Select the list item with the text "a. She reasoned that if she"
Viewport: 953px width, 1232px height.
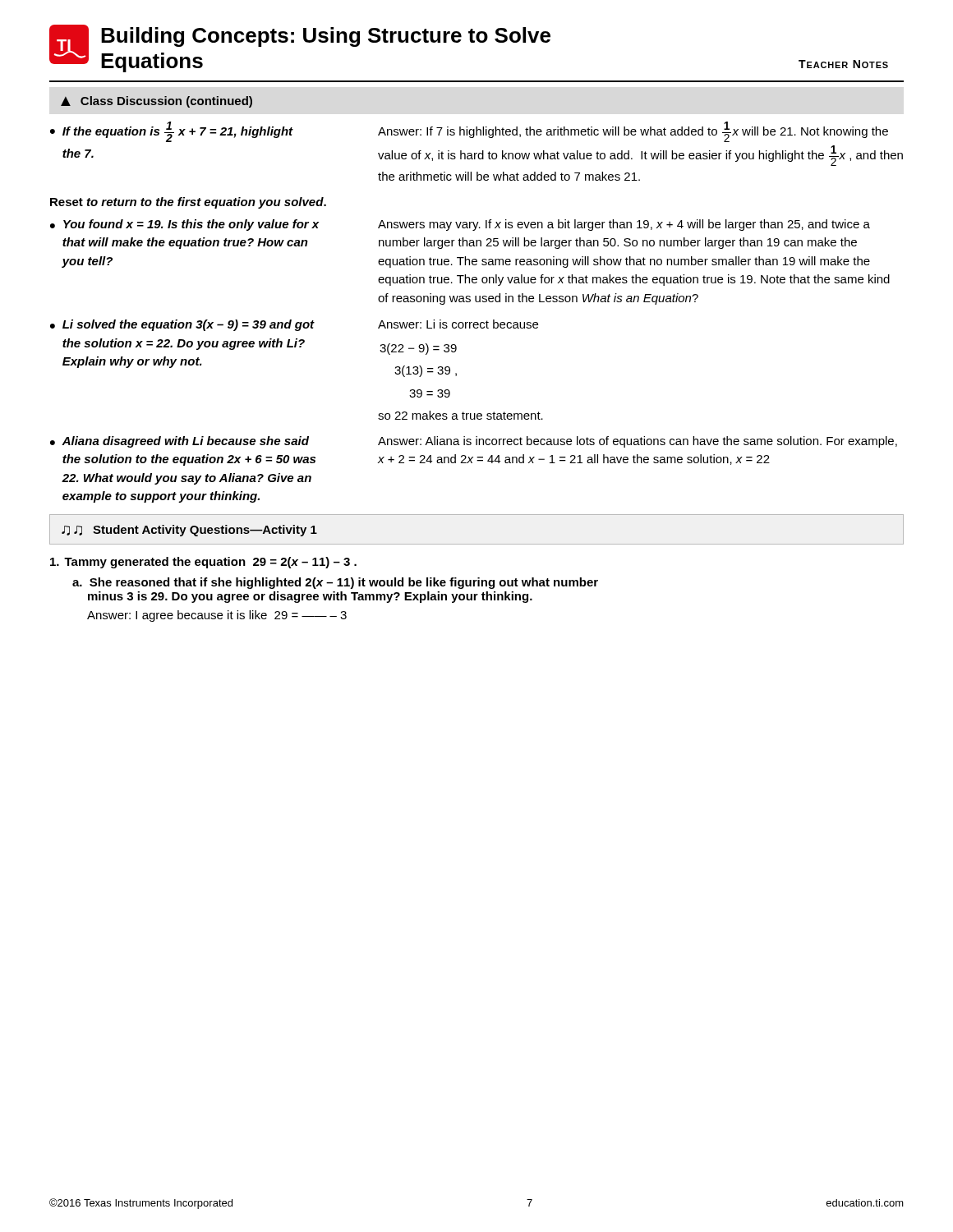335,589
